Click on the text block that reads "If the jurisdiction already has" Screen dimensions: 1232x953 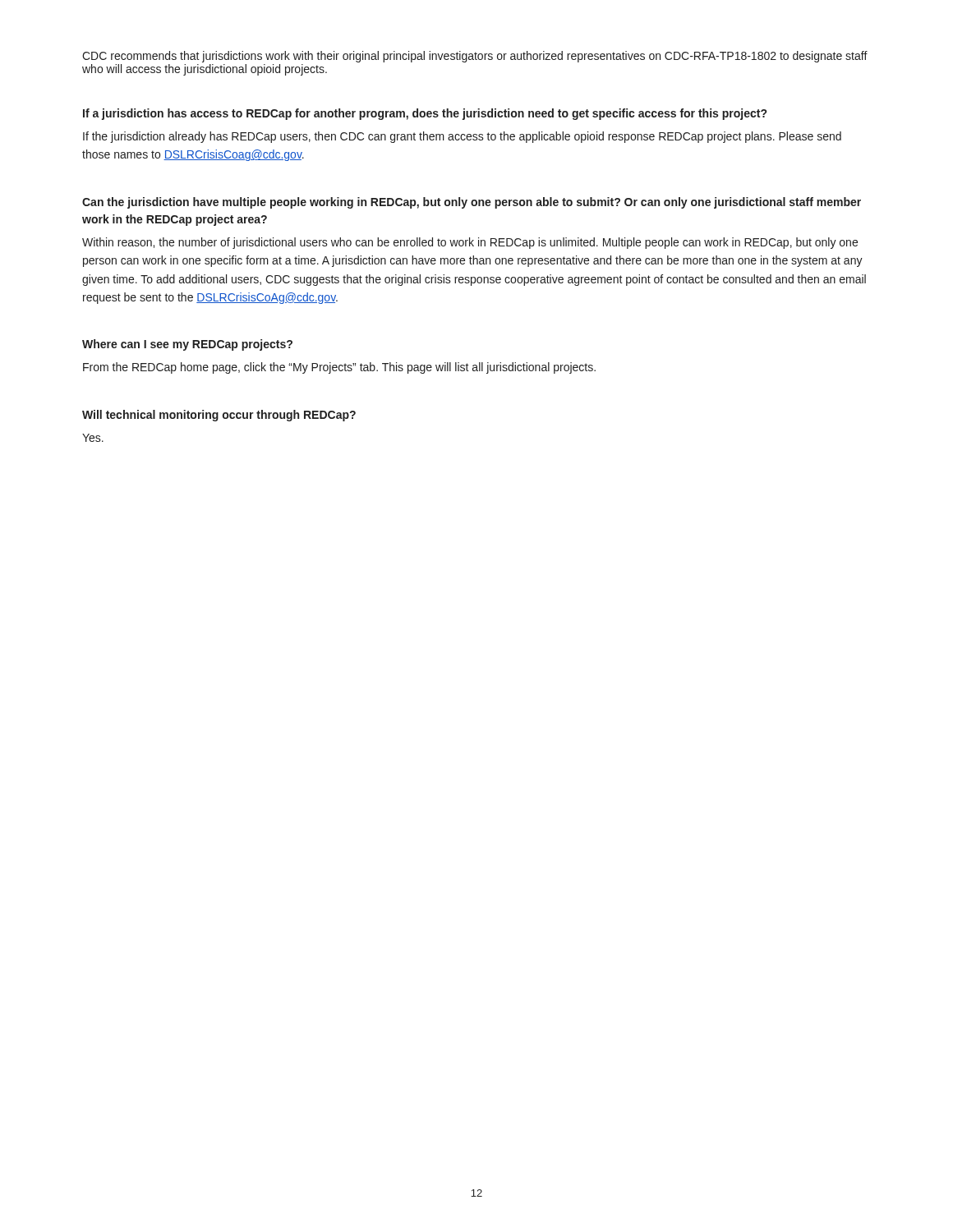[x=462, y=145]
